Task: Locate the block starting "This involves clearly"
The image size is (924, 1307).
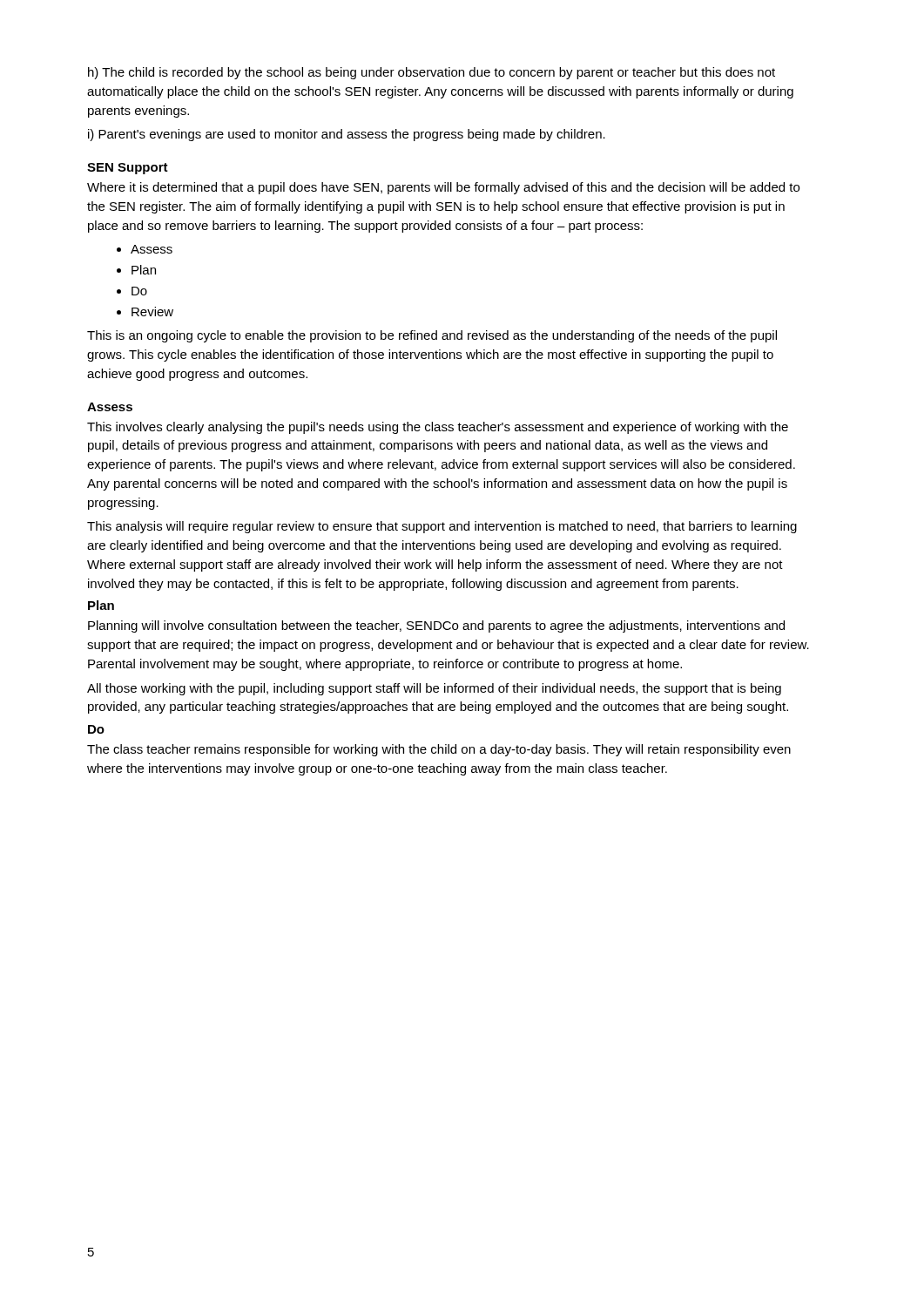Action: (x=438, y=428)
